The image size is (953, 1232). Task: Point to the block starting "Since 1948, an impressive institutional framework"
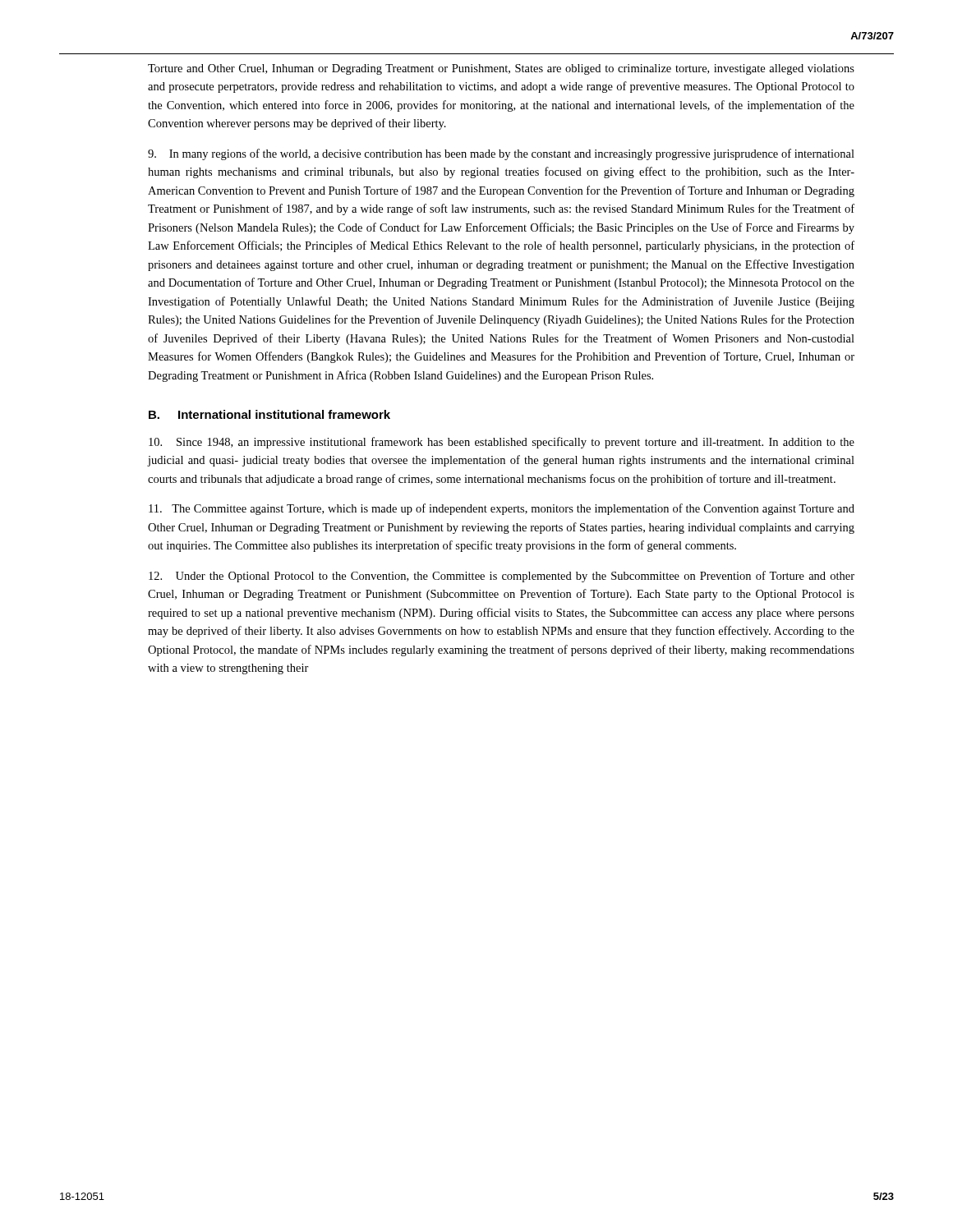[x=501, y=460]
